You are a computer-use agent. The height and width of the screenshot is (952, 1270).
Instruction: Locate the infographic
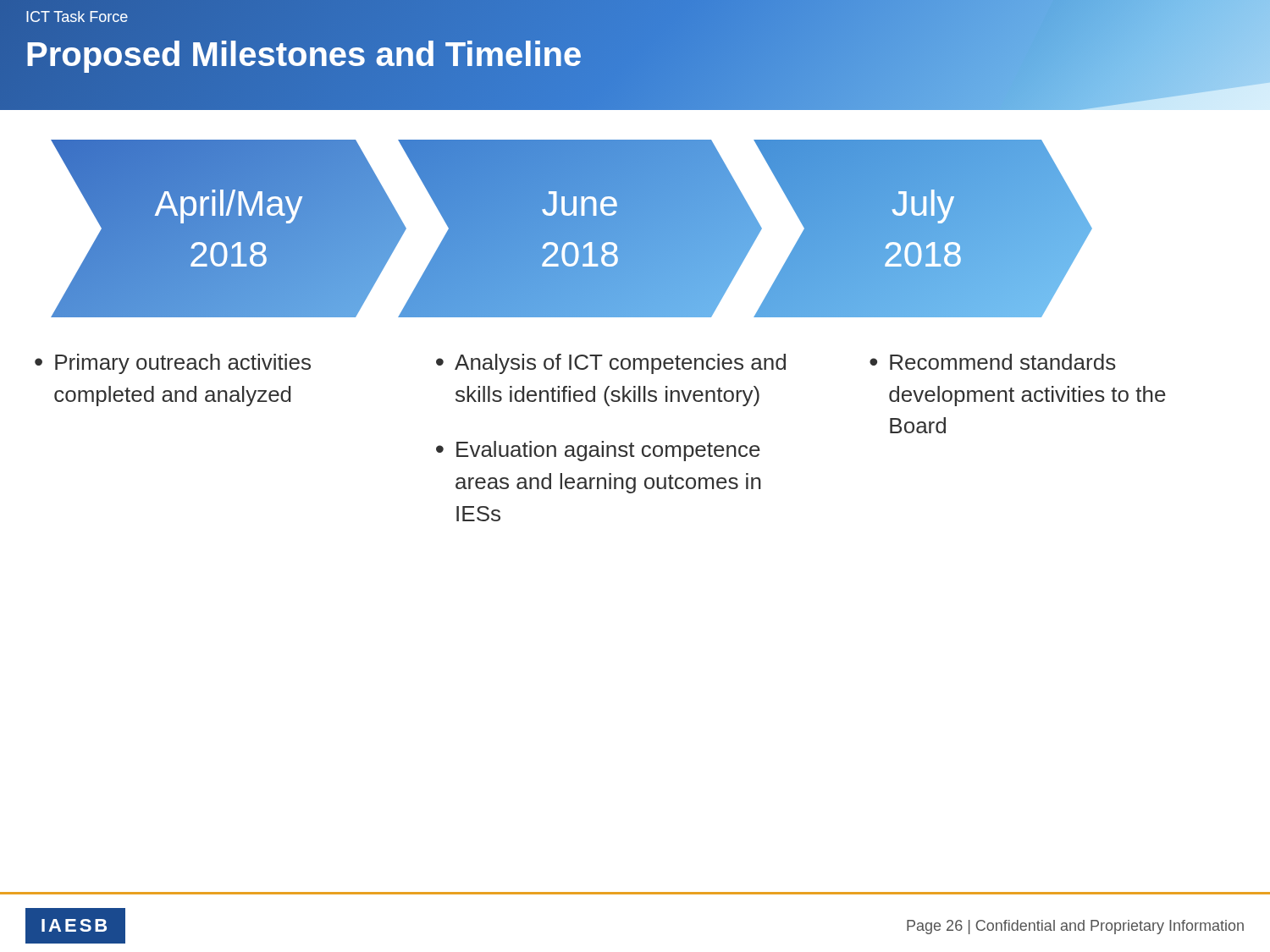635,228
